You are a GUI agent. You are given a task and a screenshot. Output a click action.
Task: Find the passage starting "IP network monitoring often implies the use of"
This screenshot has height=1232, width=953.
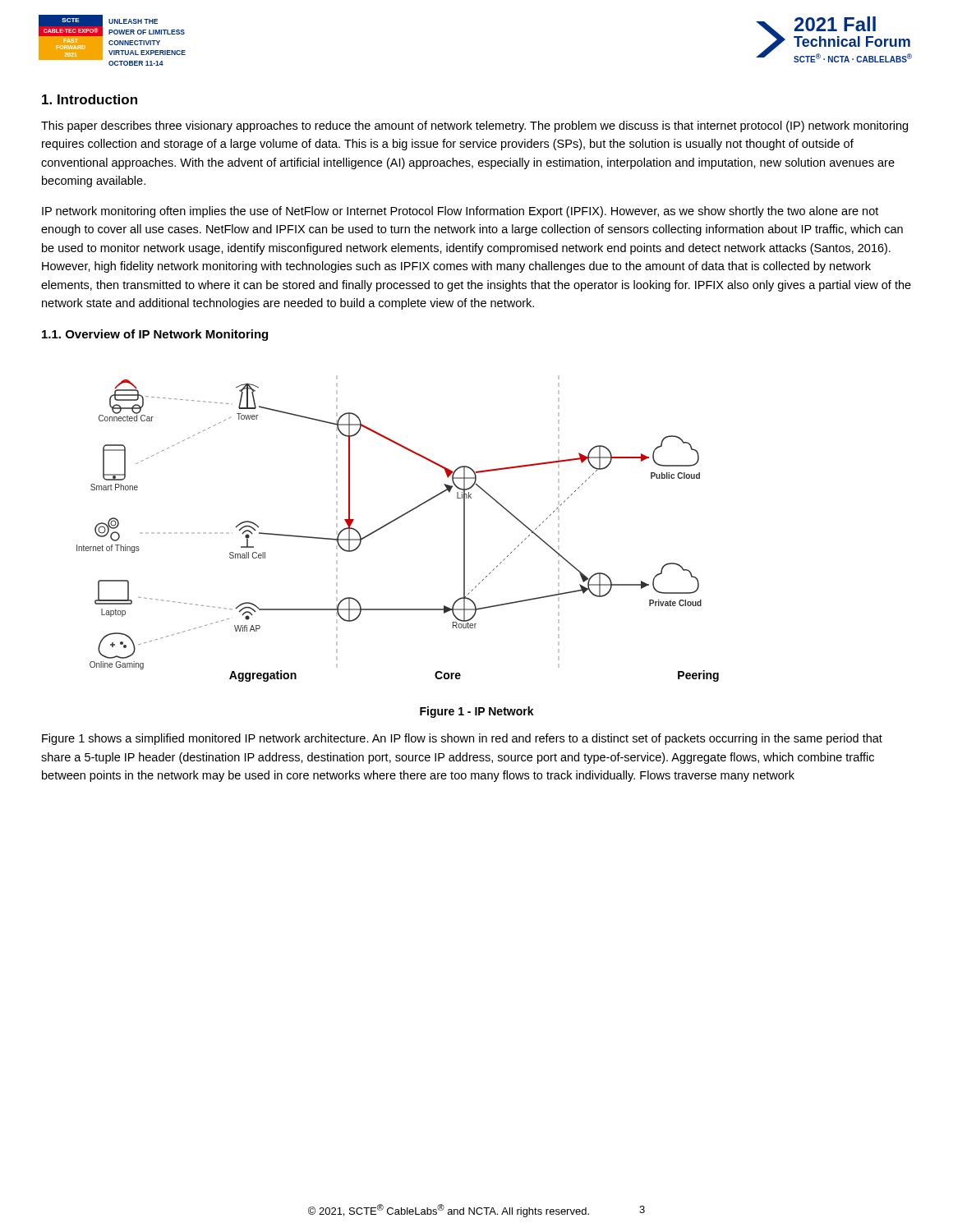tap(476, 257)
